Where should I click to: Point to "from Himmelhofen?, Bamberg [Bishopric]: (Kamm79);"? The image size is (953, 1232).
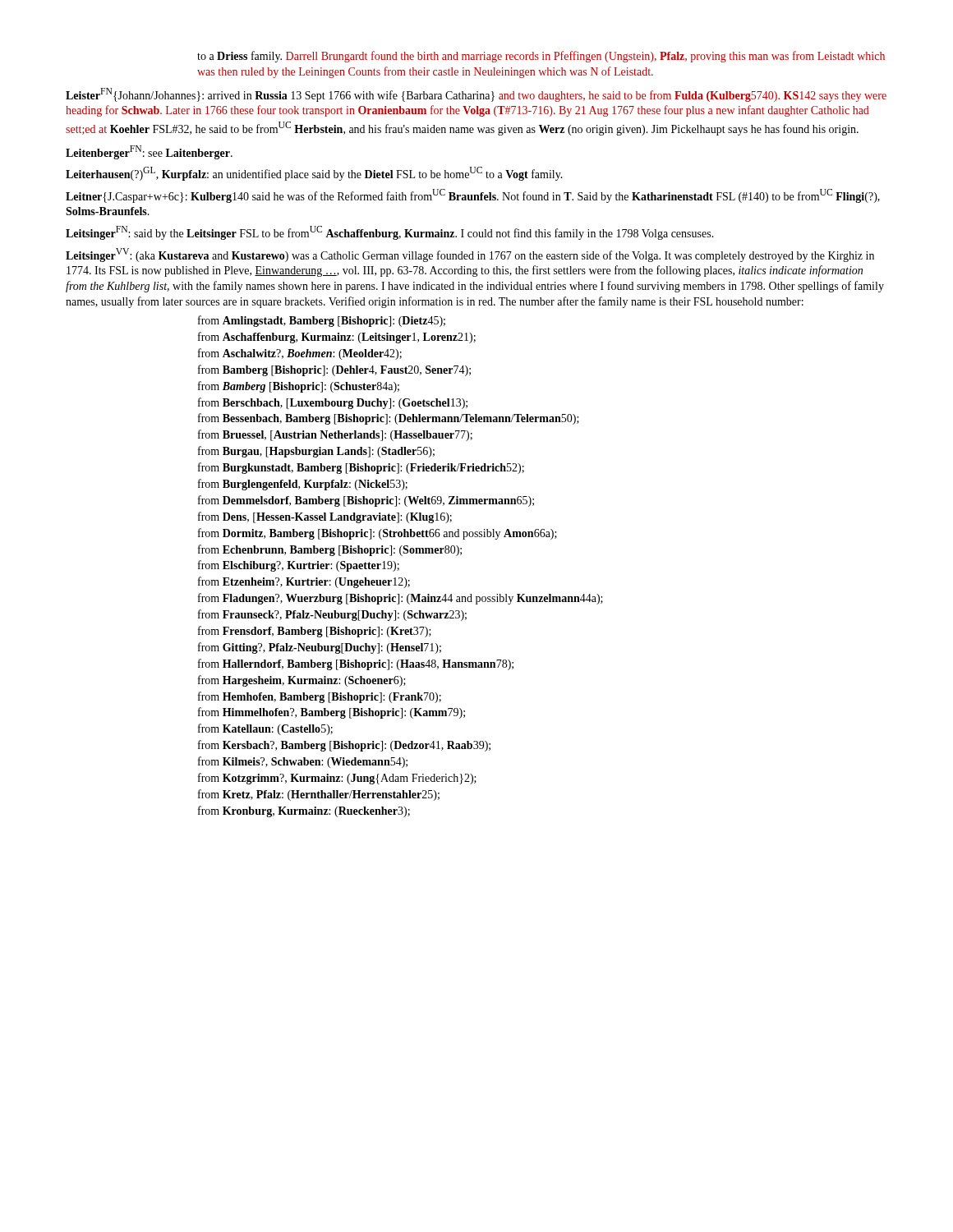point(332,713)
